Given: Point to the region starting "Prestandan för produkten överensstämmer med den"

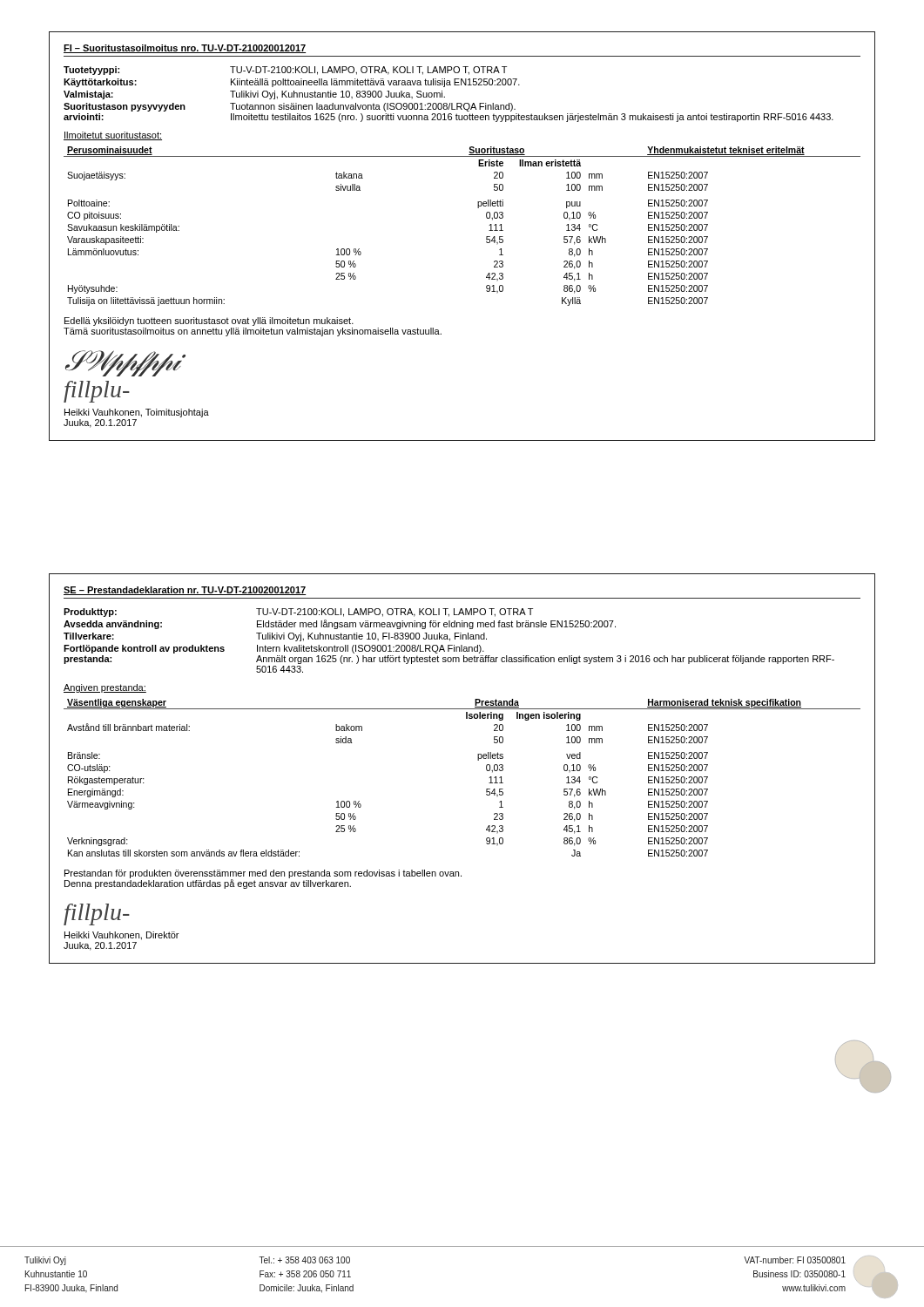Looking at the screenshot, I should 263,878.
